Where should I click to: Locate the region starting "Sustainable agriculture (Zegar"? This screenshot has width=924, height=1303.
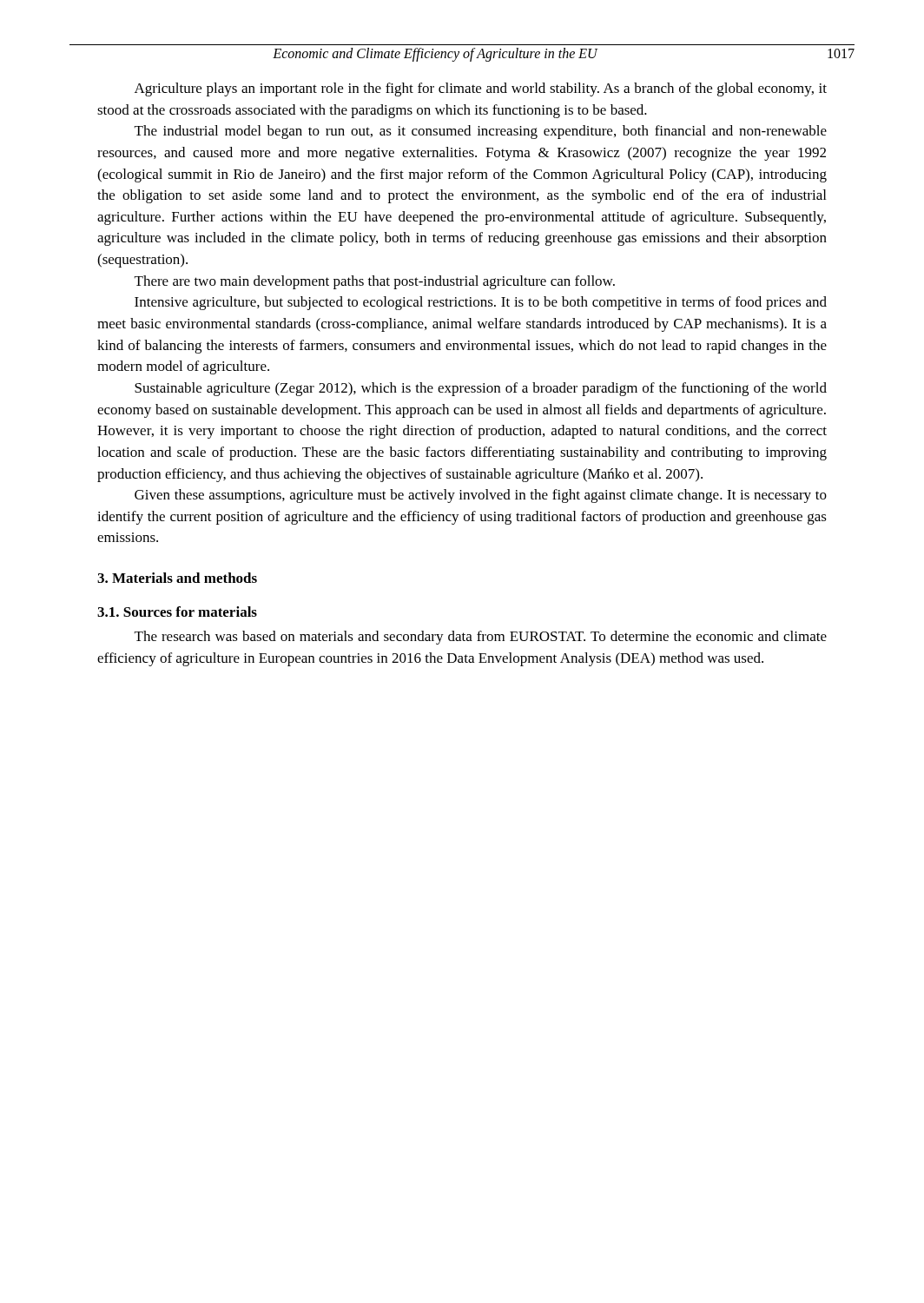pos(462,431)
